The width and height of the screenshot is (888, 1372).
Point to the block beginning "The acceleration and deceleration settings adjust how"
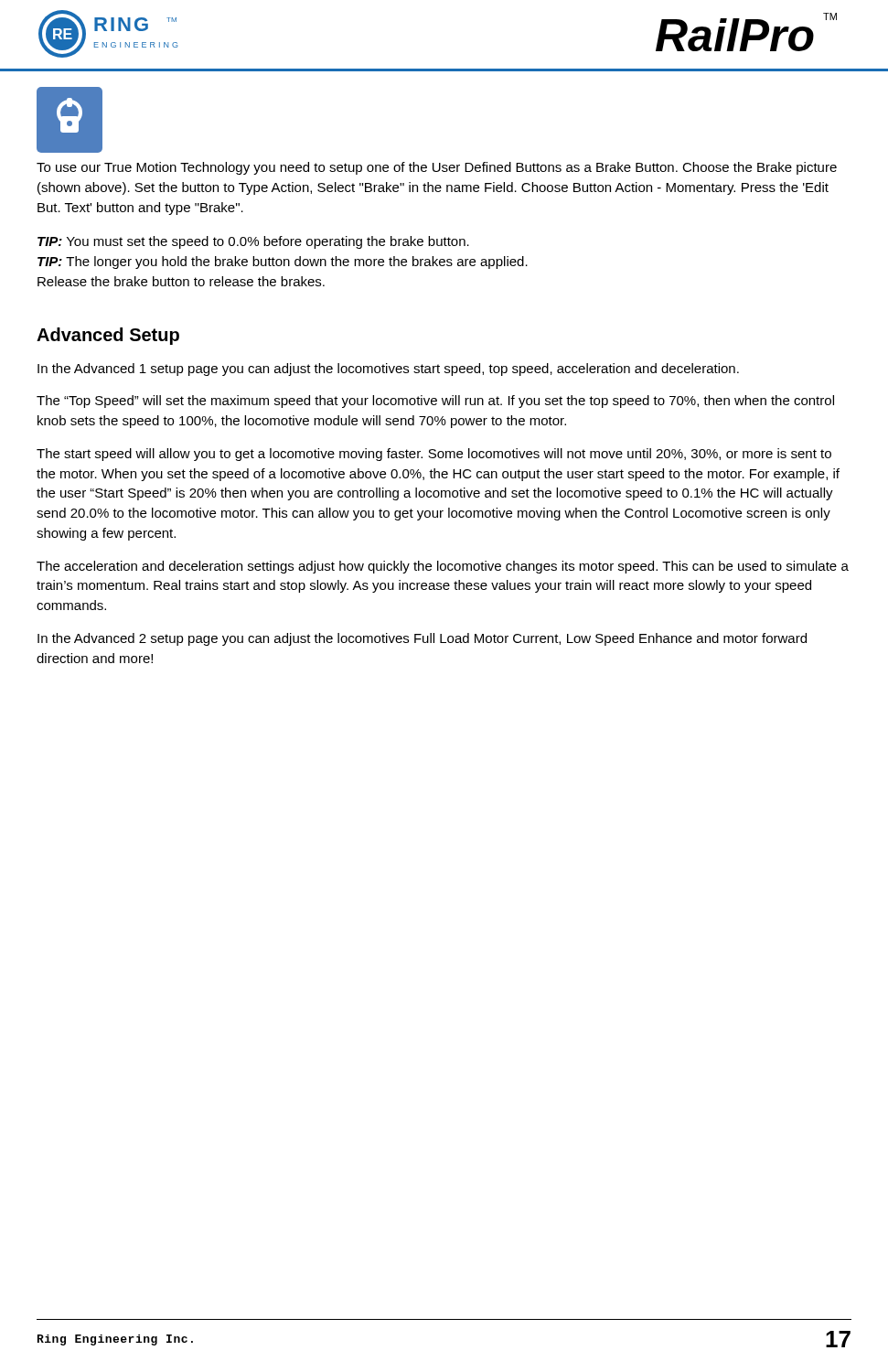click(x=442, y=585)
